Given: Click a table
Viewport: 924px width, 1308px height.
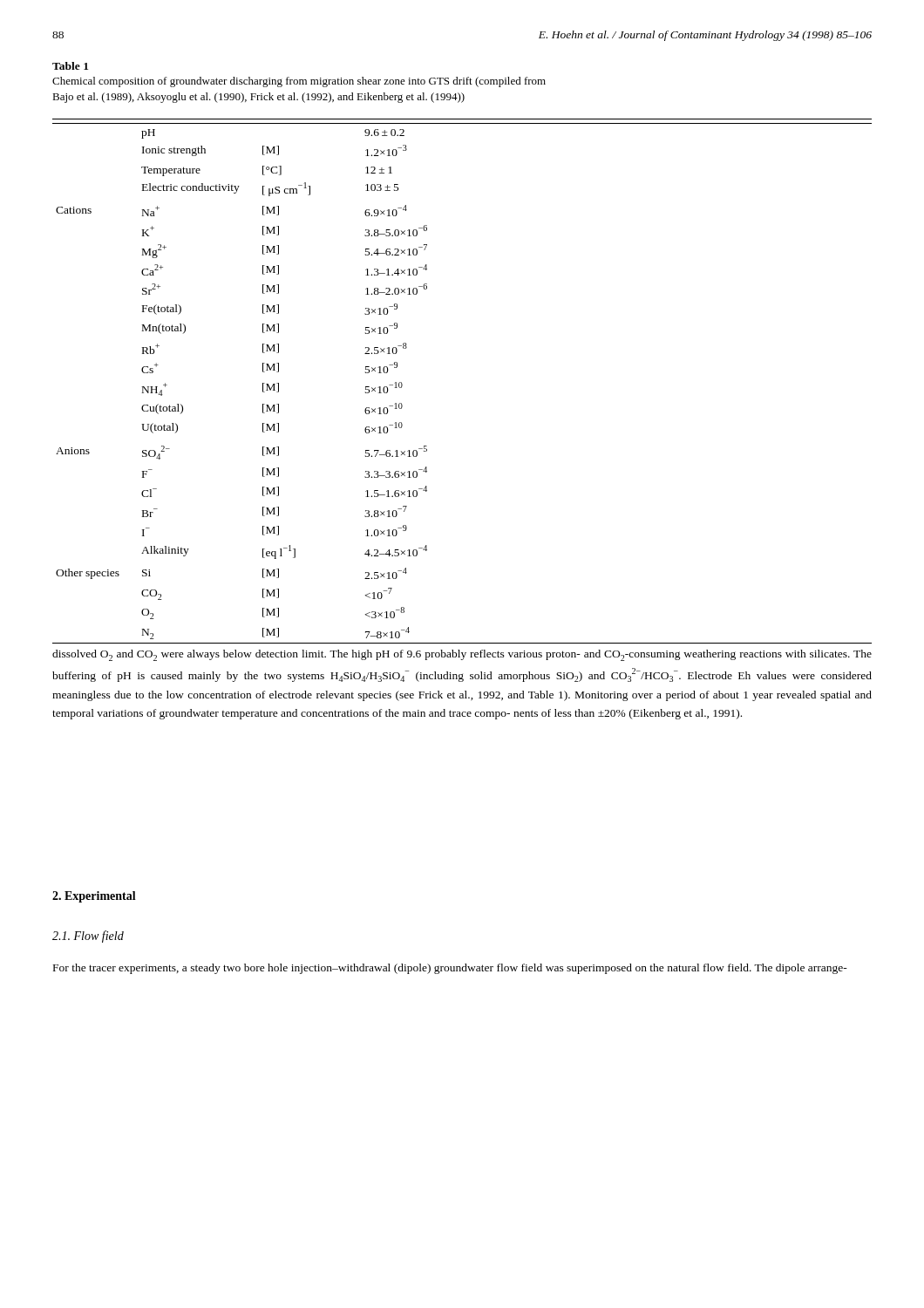Looking at the screenshot, I should click(x=462, y=382).
